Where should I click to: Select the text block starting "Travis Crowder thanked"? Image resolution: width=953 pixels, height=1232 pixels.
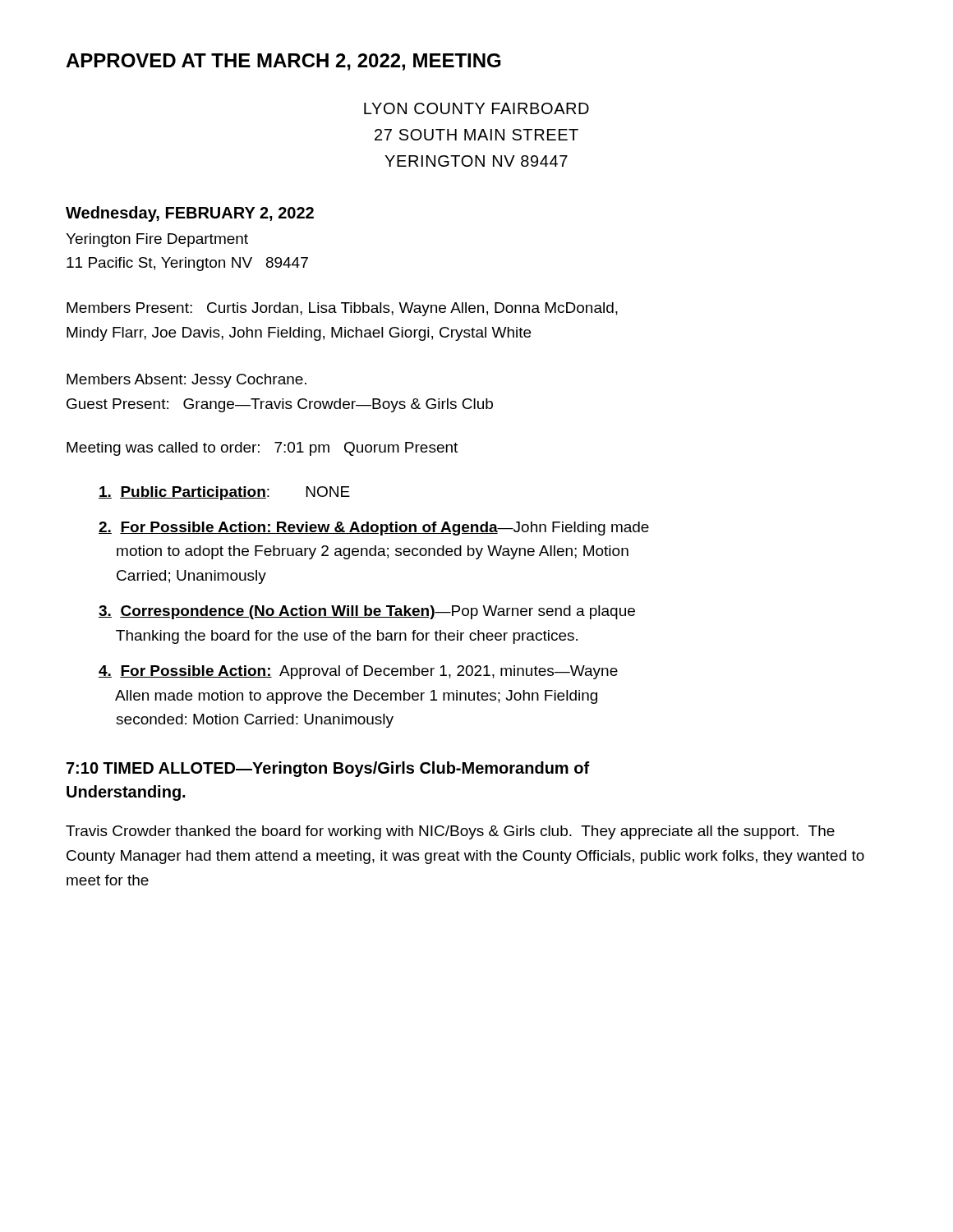(465, 855)
